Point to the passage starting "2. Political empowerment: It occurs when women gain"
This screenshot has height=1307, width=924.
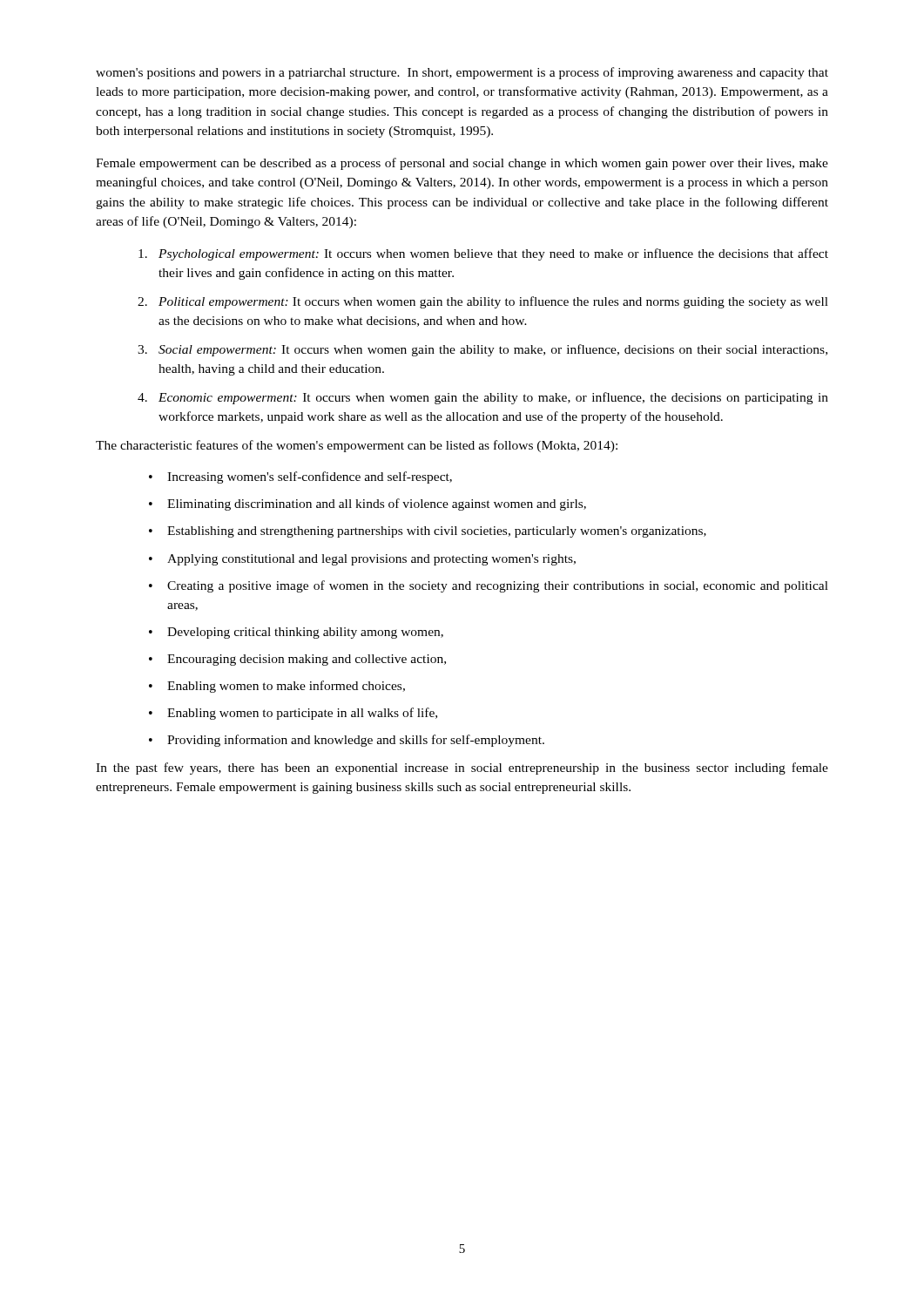483,311
